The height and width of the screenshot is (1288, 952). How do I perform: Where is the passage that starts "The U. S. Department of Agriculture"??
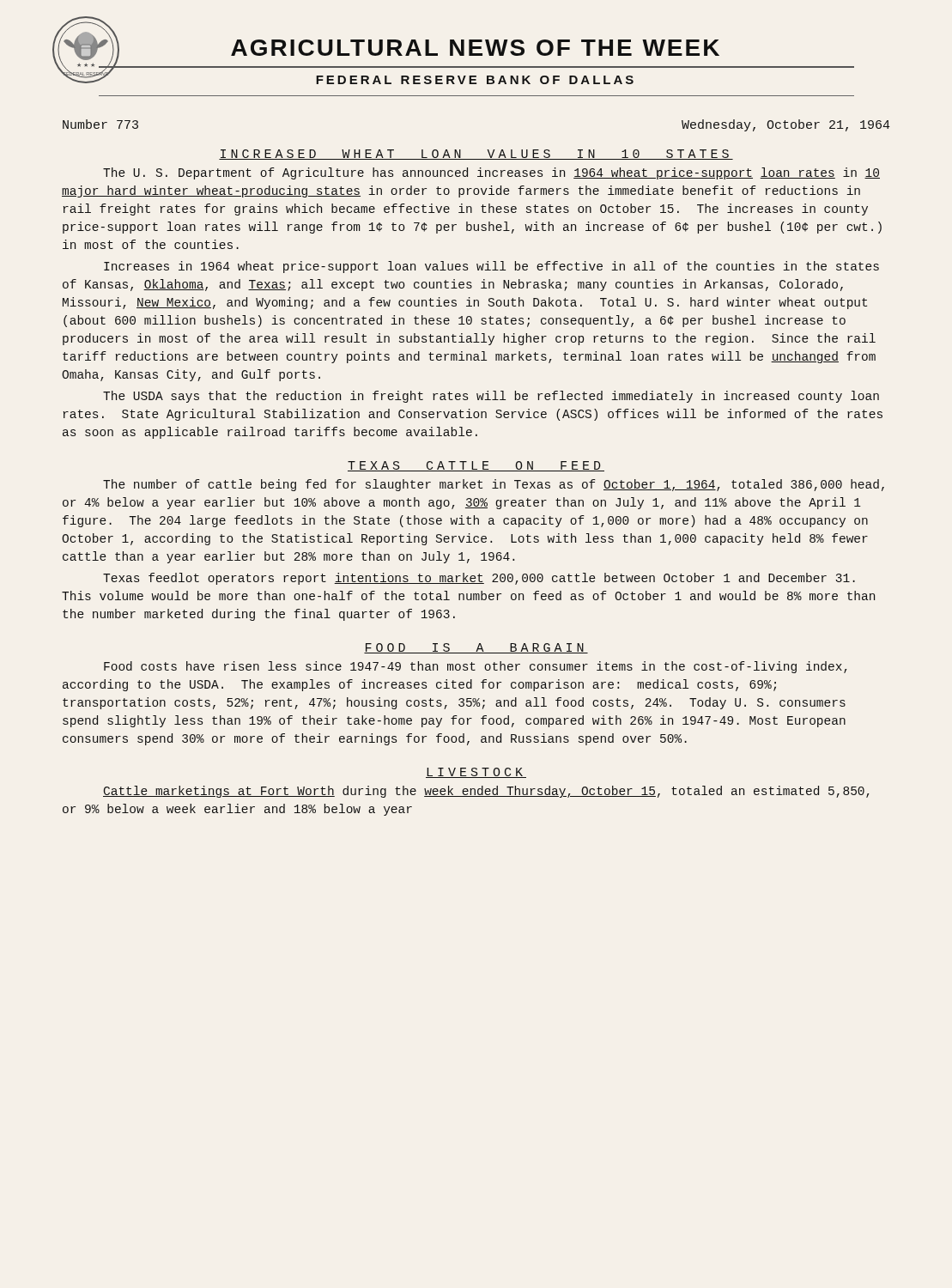tap(476, 304)
